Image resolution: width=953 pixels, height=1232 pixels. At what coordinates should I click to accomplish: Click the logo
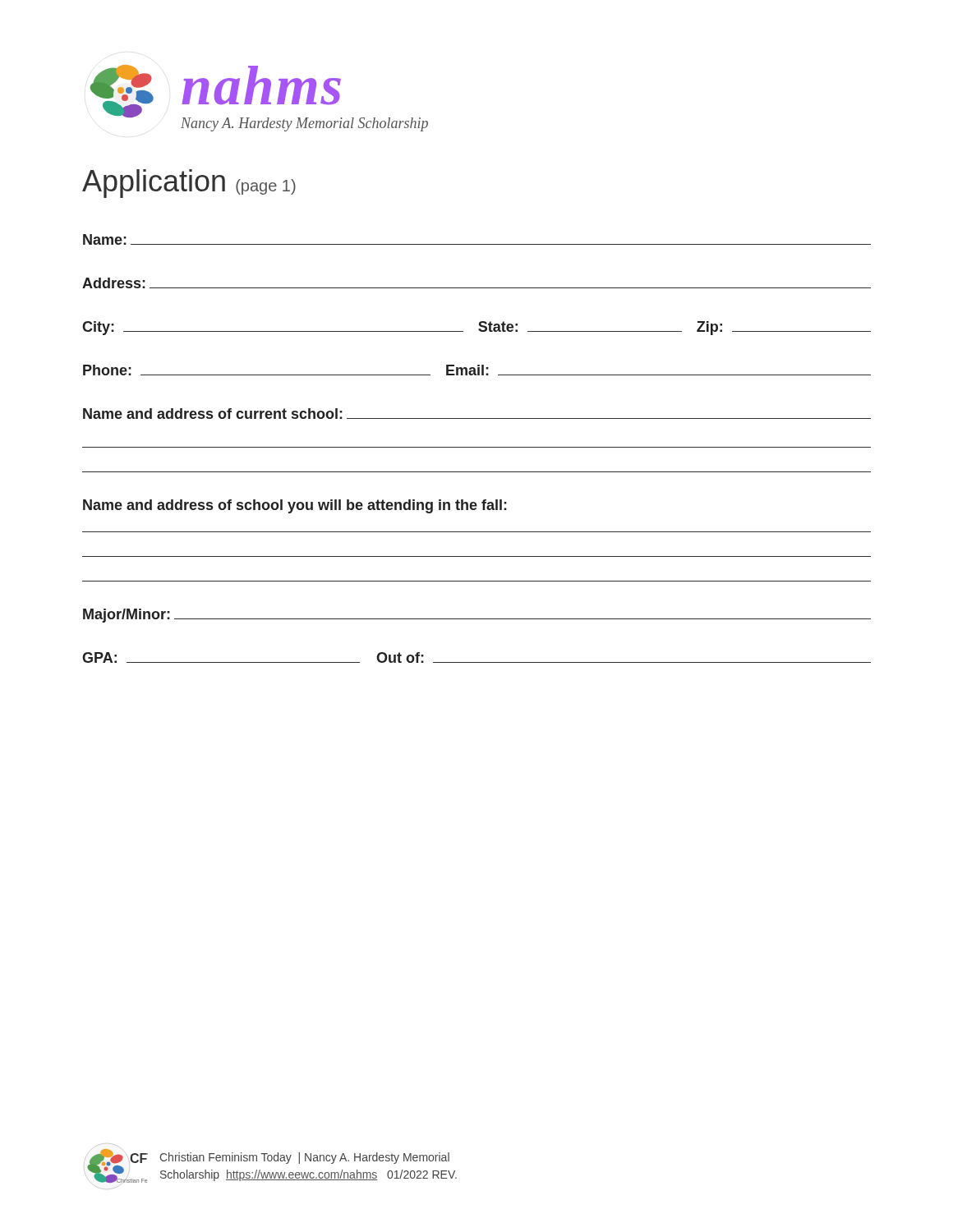(476, 94)
